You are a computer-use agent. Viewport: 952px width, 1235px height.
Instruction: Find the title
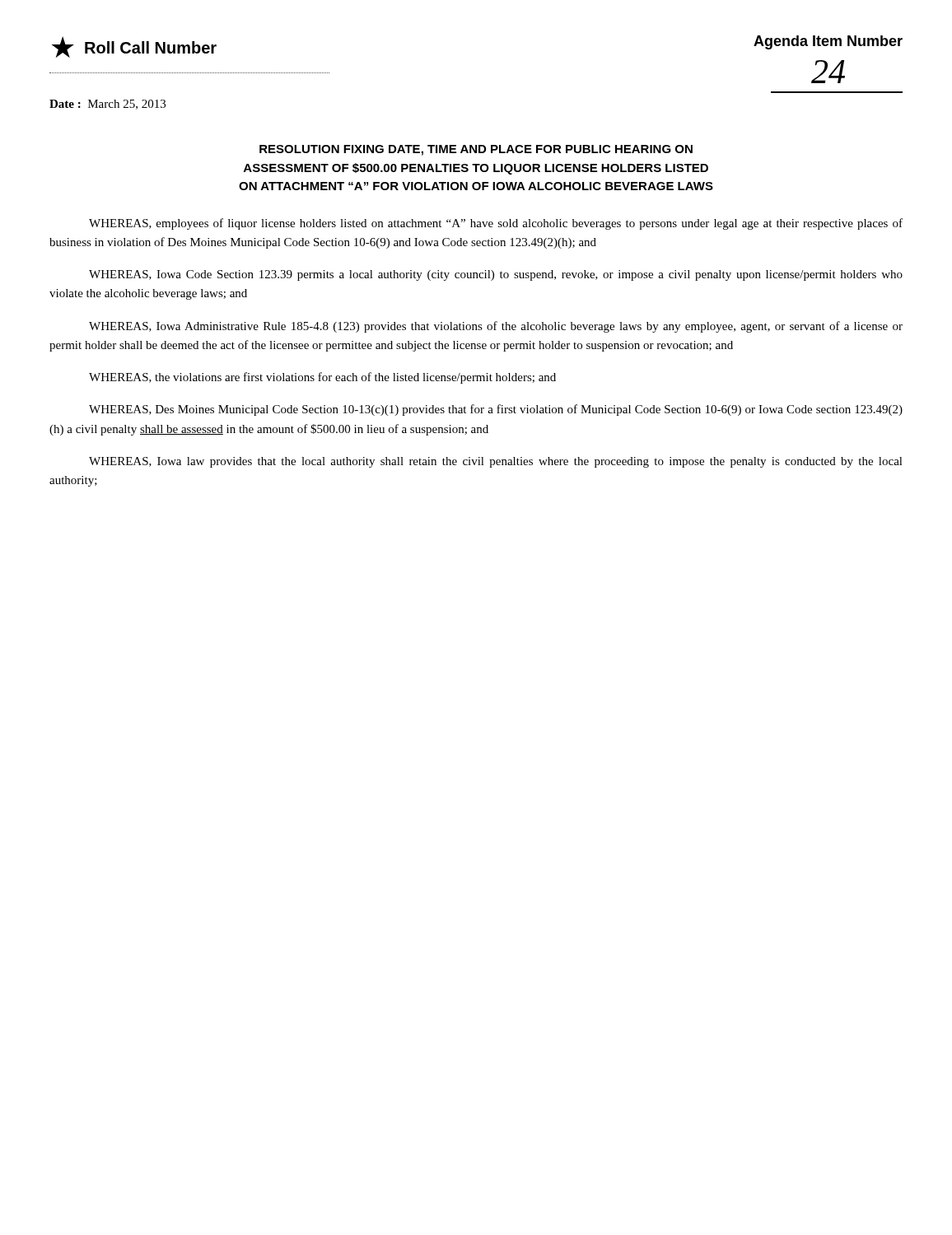pyautogui.click(x=476, y=167)
